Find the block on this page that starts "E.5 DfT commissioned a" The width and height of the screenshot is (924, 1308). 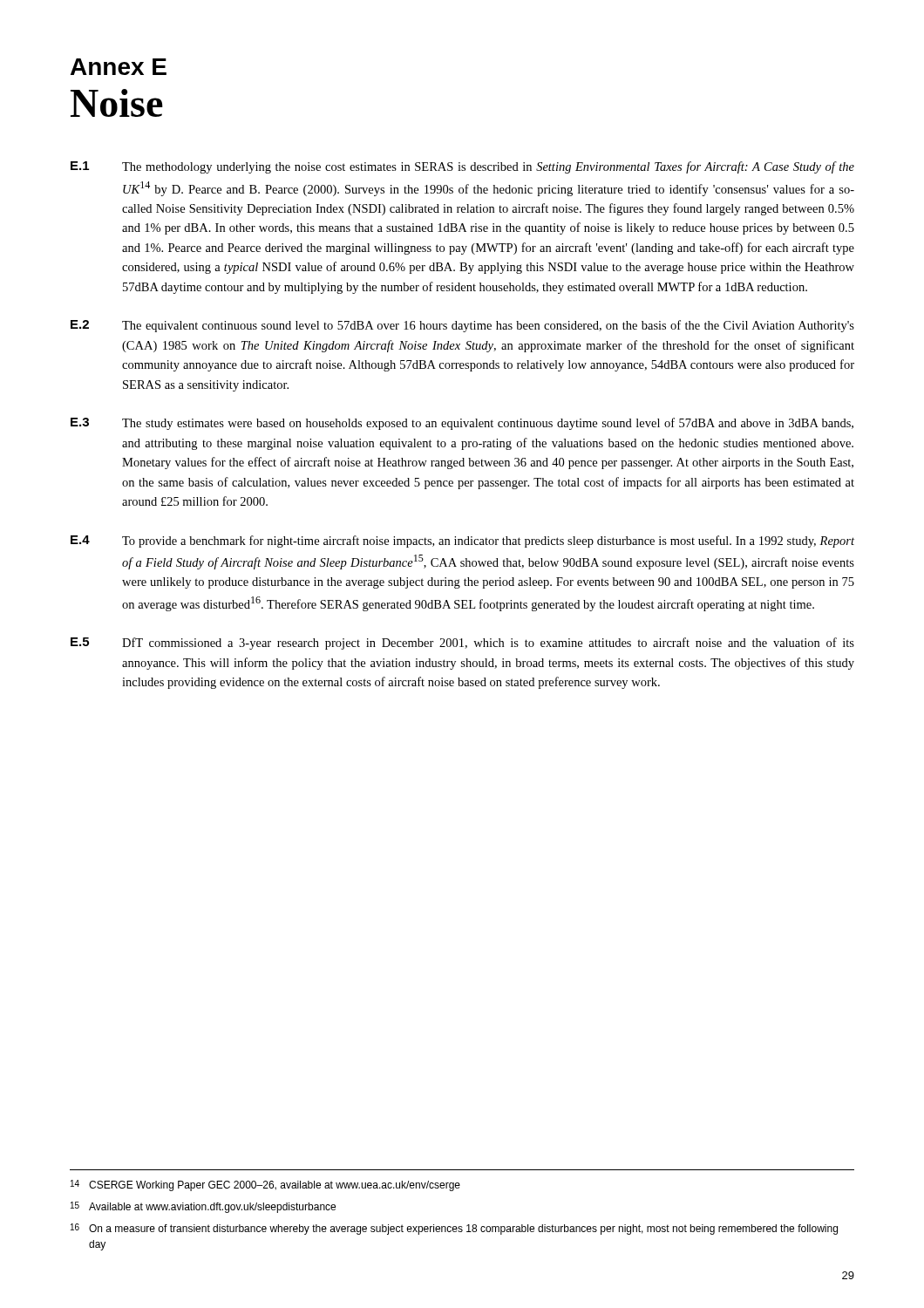[462, 663]
